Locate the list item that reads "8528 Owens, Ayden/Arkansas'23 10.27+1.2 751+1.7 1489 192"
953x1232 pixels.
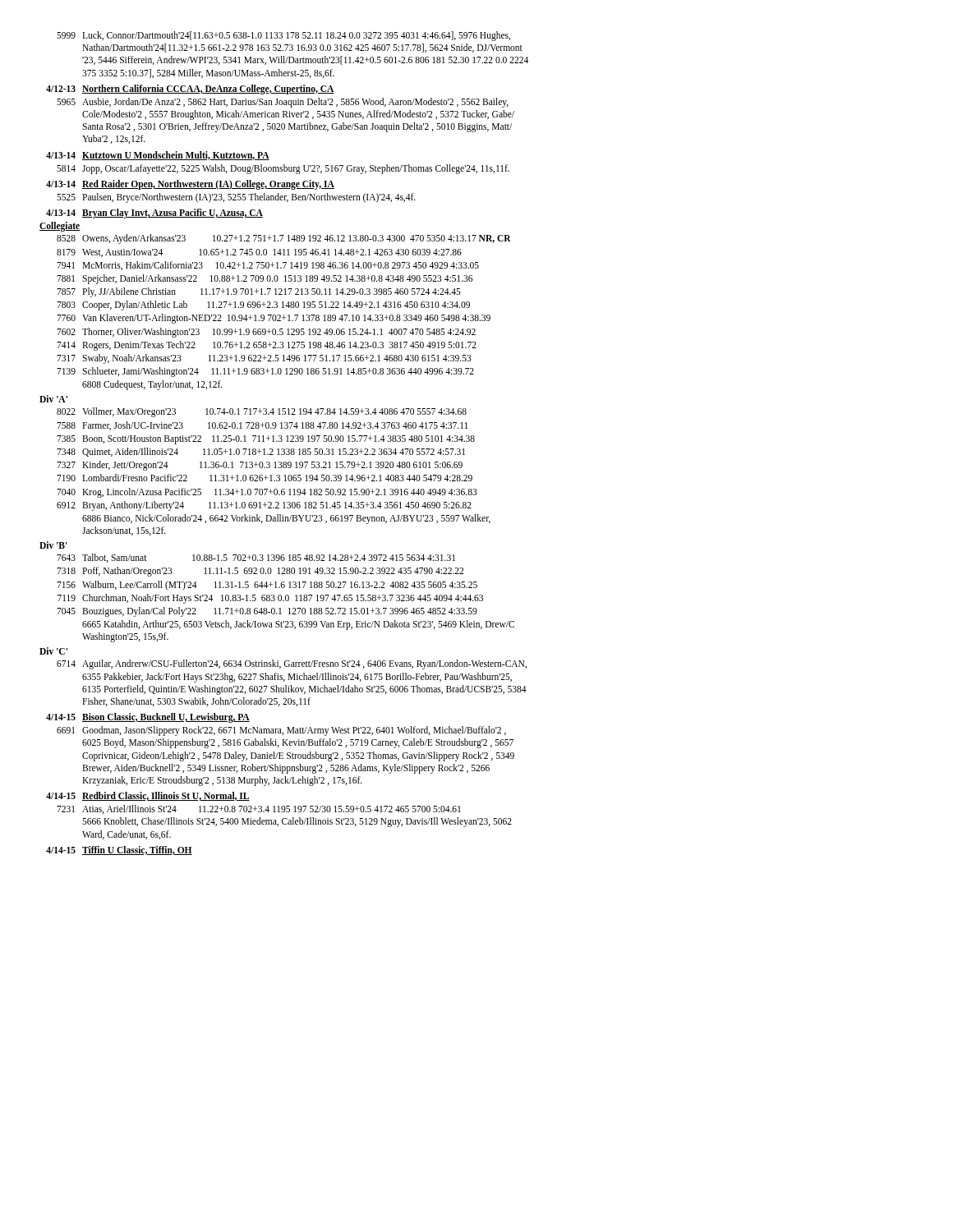[x=476, y=239]
